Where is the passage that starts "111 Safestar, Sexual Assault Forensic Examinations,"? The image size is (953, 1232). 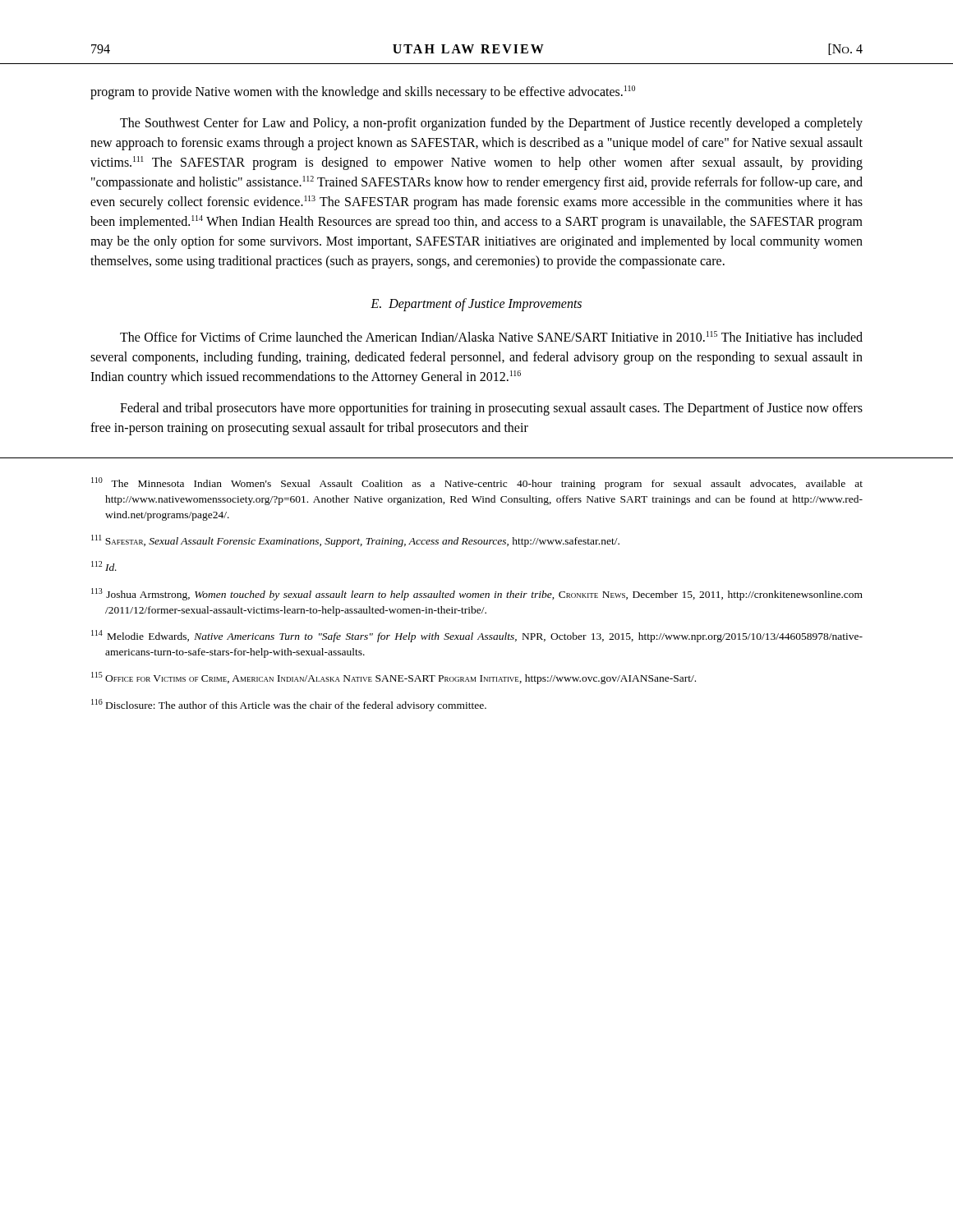tap(476, 542)
